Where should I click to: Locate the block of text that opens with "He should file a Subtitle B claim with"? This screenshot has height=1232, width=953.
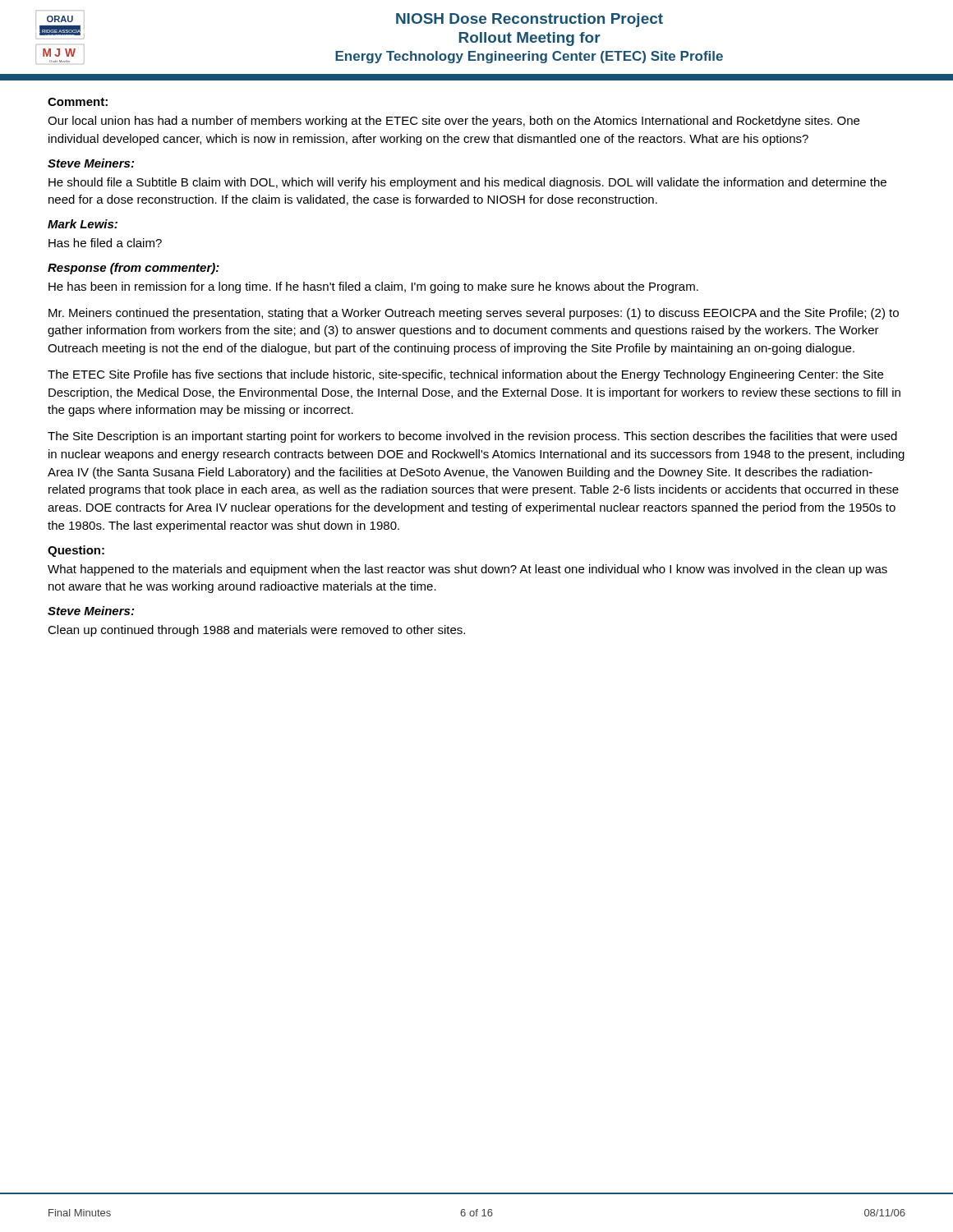(x=476, y=191)
